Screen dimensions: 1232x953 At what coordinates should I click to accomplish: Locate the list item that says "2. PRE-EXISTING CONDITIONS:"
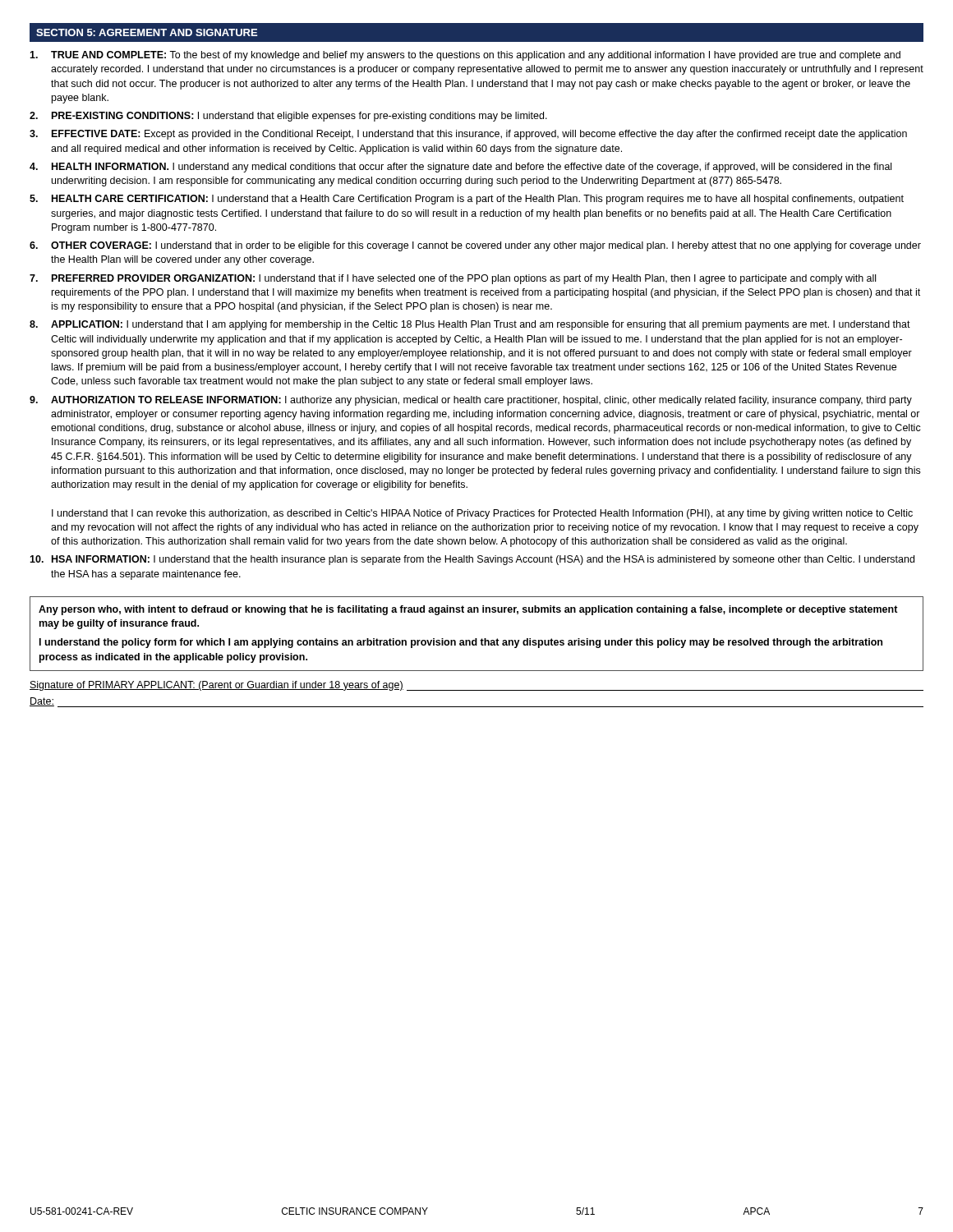pos(476,116)
